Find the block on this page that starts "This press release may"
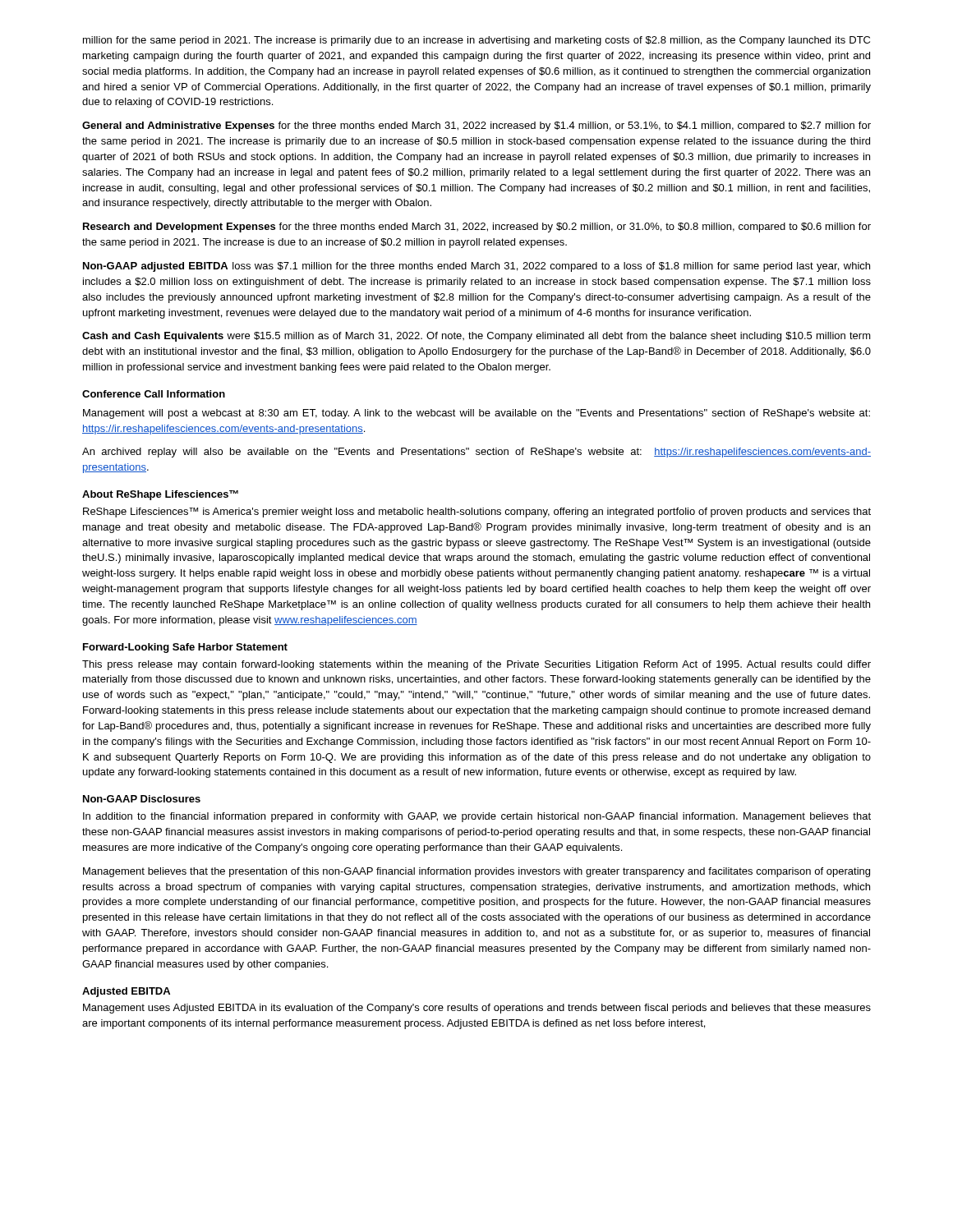 point(476,719)
